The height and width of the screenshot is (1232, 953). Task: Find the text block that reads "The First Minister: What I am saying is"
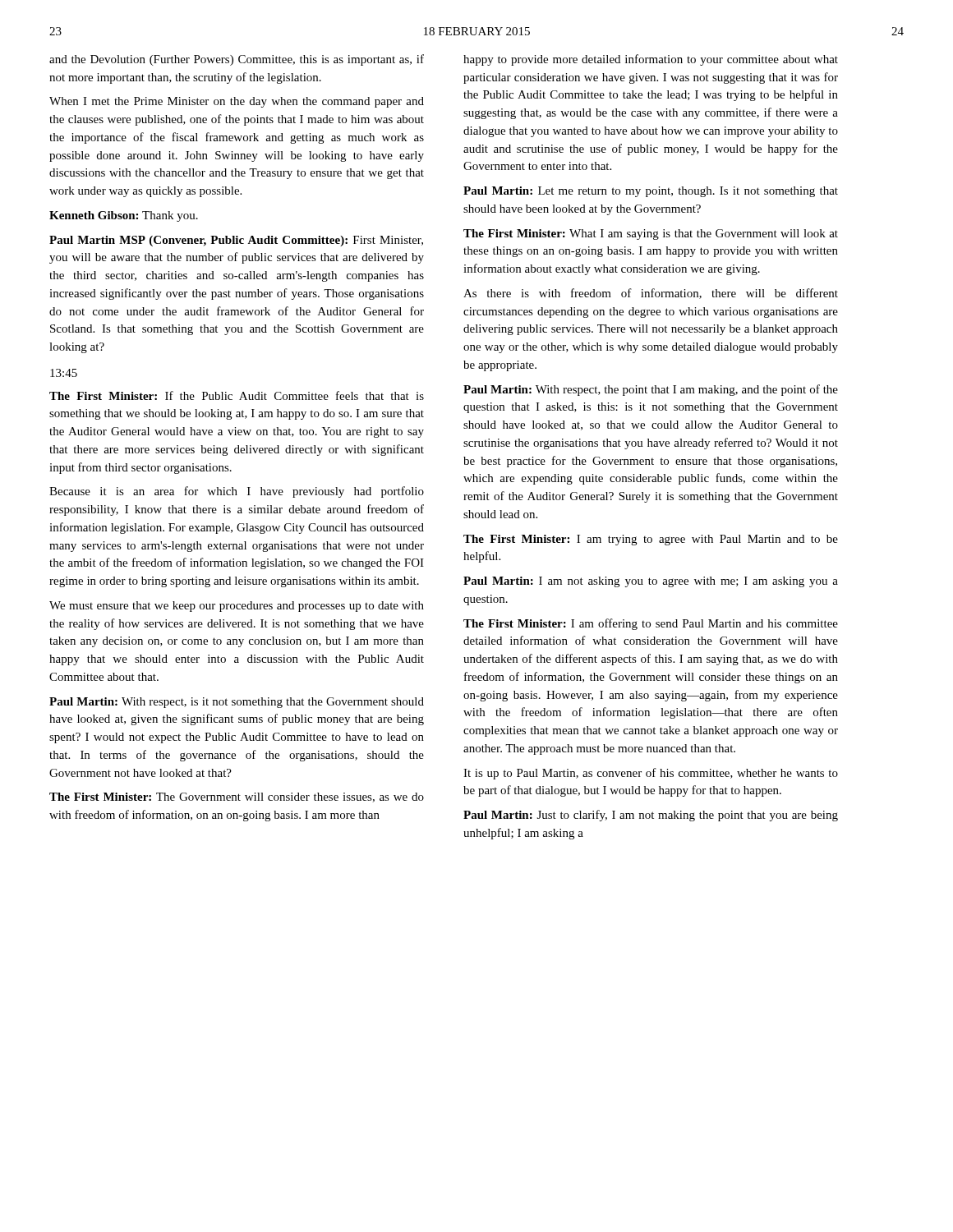(x=651, y=251)
